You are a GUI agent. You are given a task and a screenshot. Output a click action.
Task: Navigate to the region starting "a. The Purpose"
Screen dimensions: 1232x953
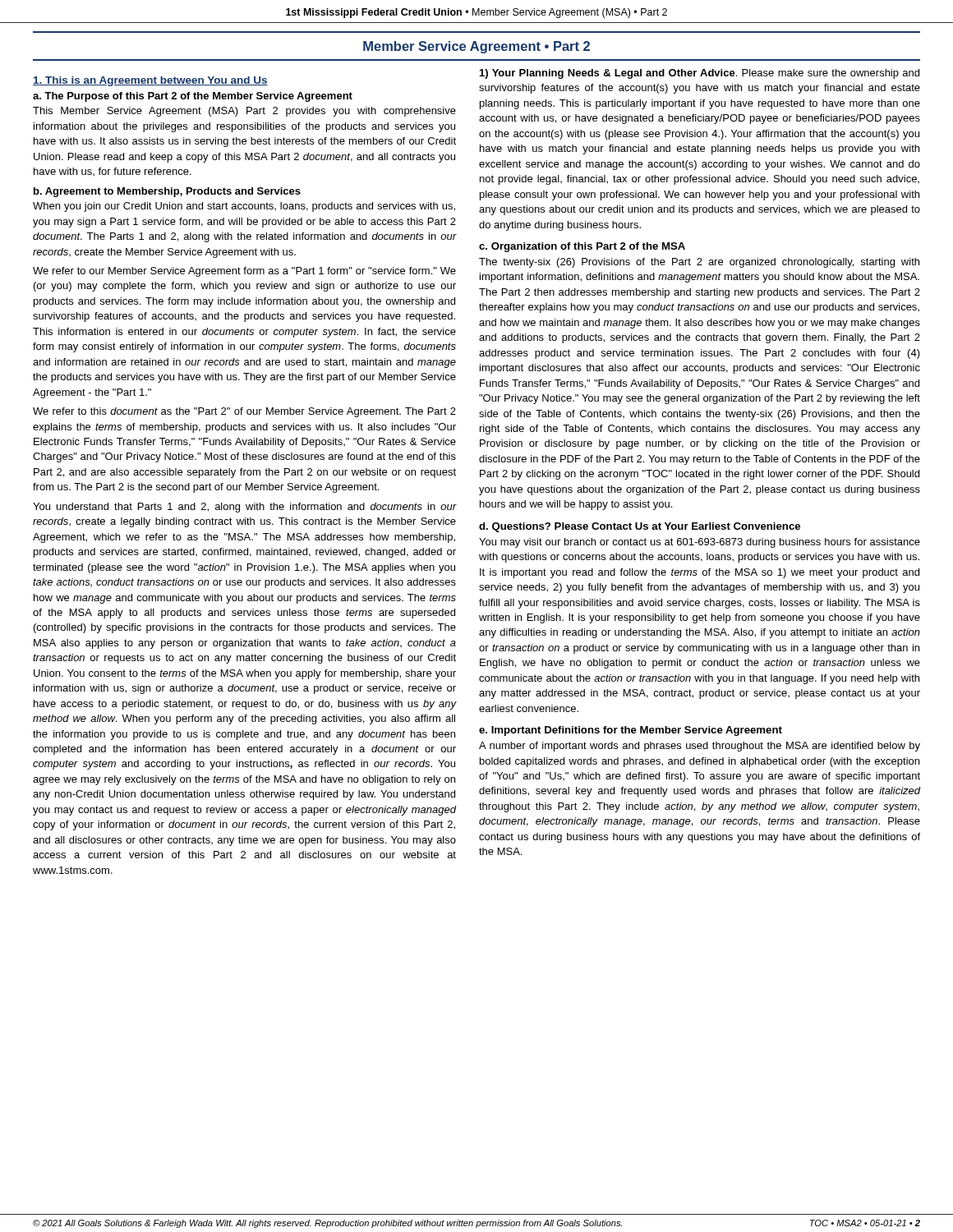pos(244,134)
